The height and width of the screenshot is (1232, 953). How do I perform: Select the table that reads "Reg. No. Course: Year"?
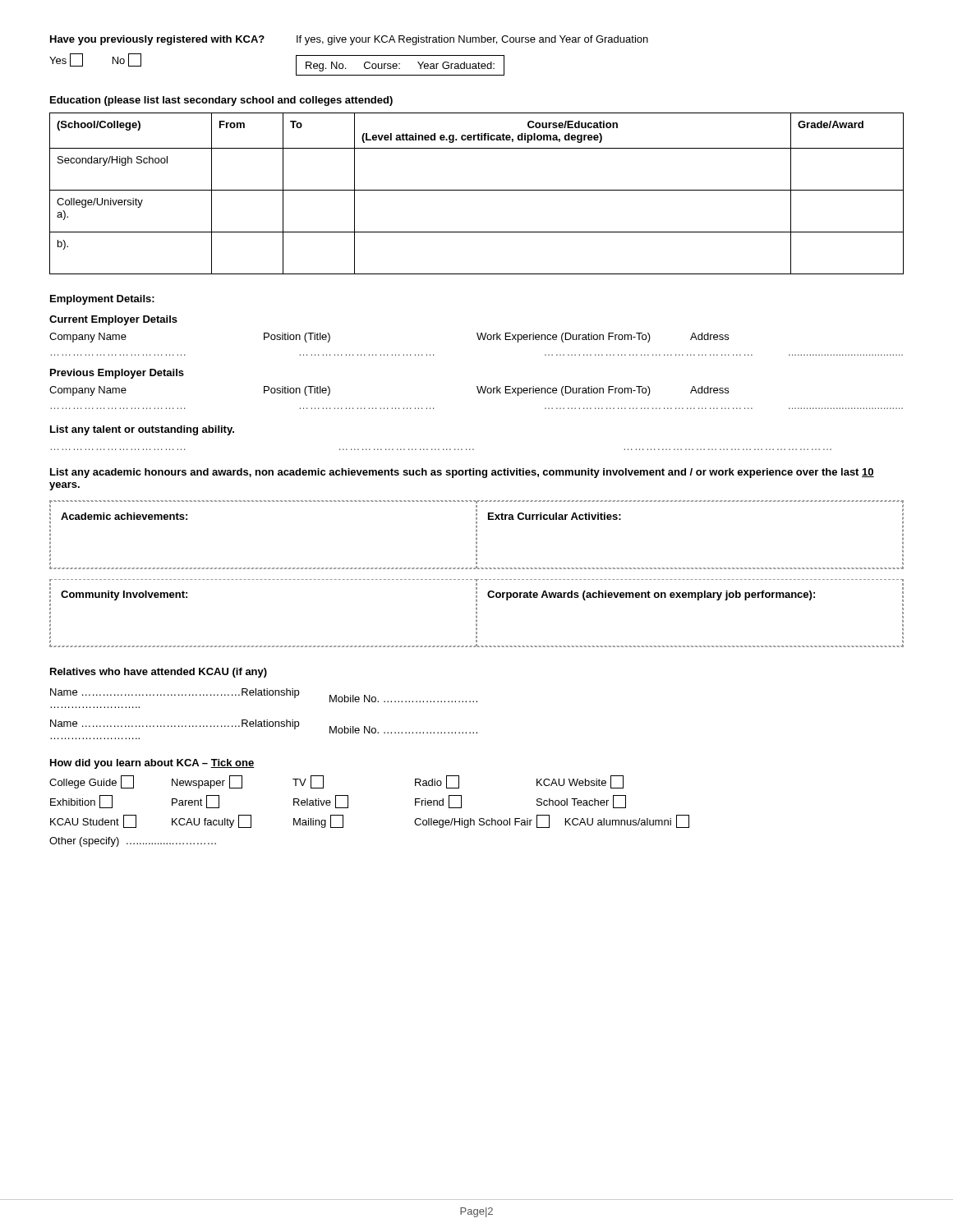(x=600, y=63)
